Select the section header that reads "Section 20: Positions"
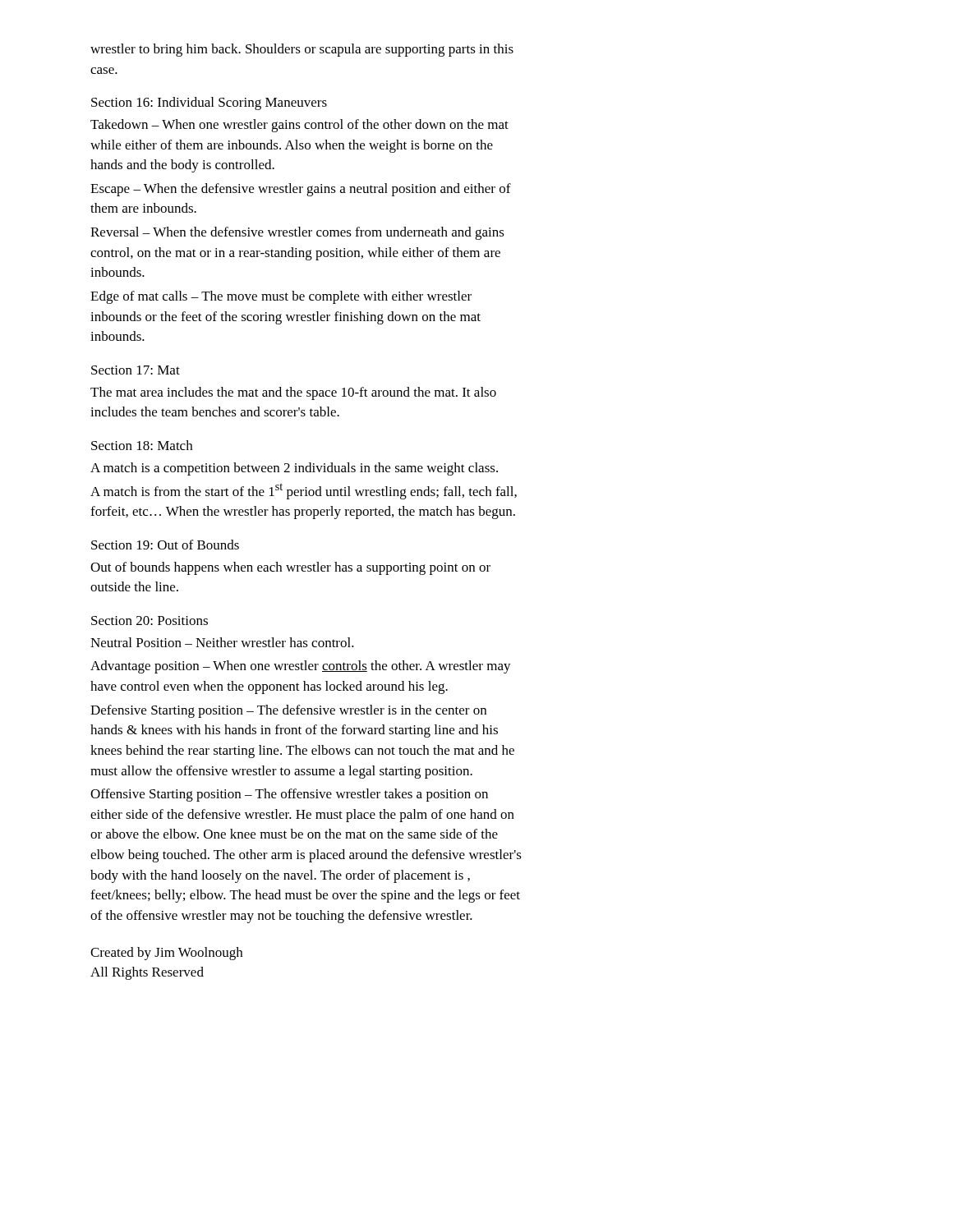Screen dimensions: 1232x953 click(x=150, y=621)
